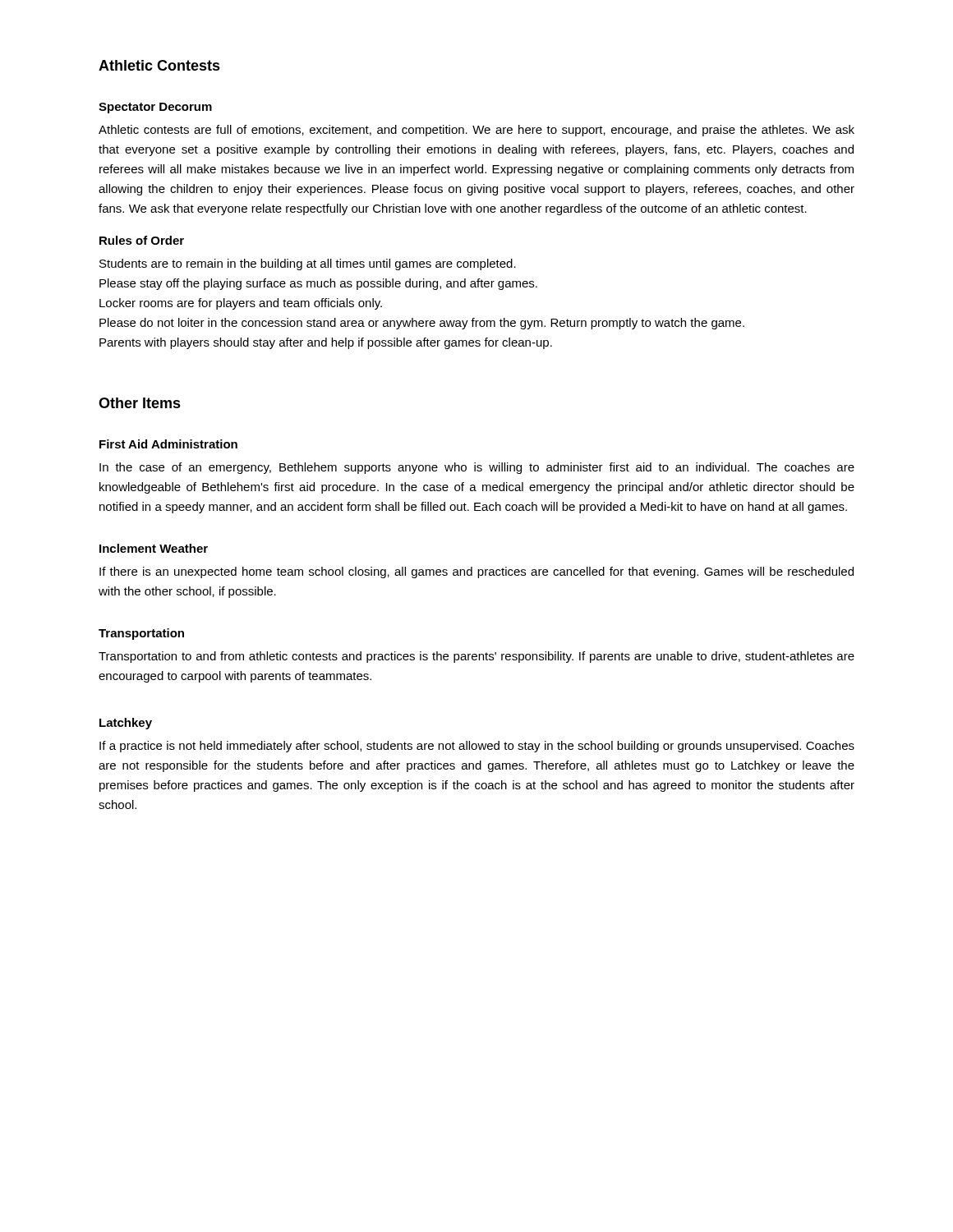Point to the text block starting "Transportation to and from athletic contests and practices"

click(x=476, y=666)
